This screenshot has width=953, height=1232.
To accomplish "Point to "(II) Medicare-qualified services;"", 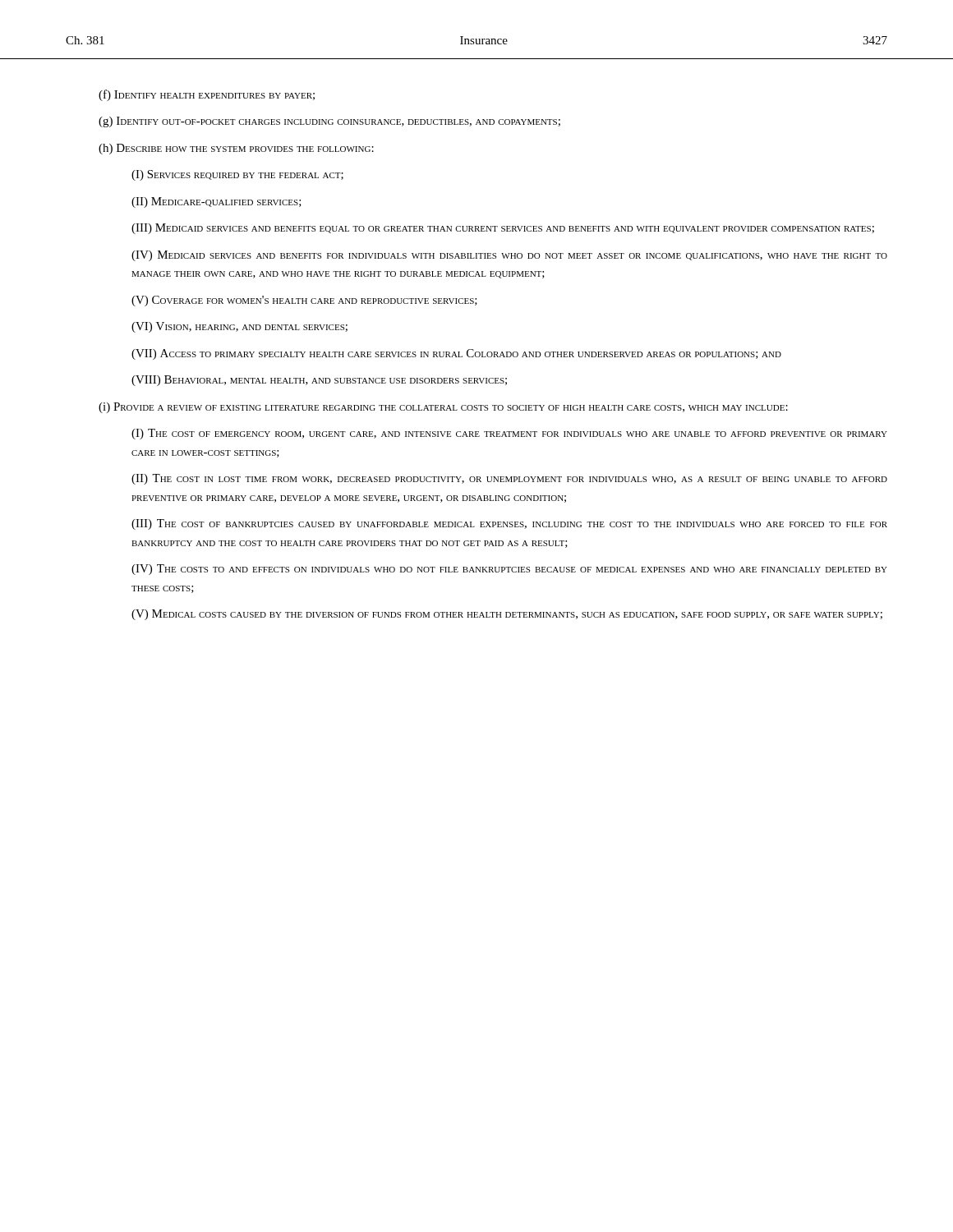I will click(x=217, y=201).
